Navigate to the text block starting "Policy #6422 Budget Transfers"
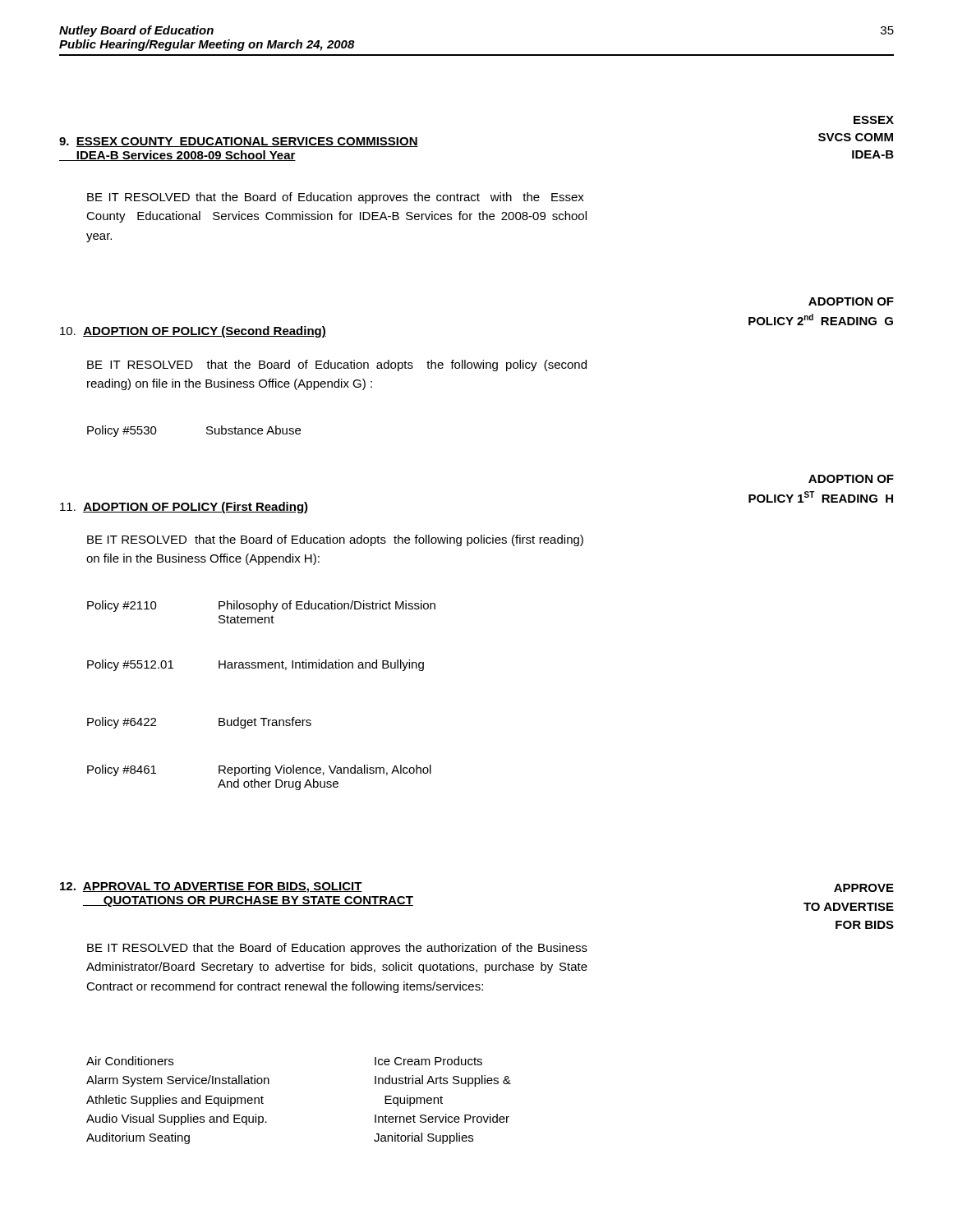This screenshot has width=953, height=1232. (129, 723)
